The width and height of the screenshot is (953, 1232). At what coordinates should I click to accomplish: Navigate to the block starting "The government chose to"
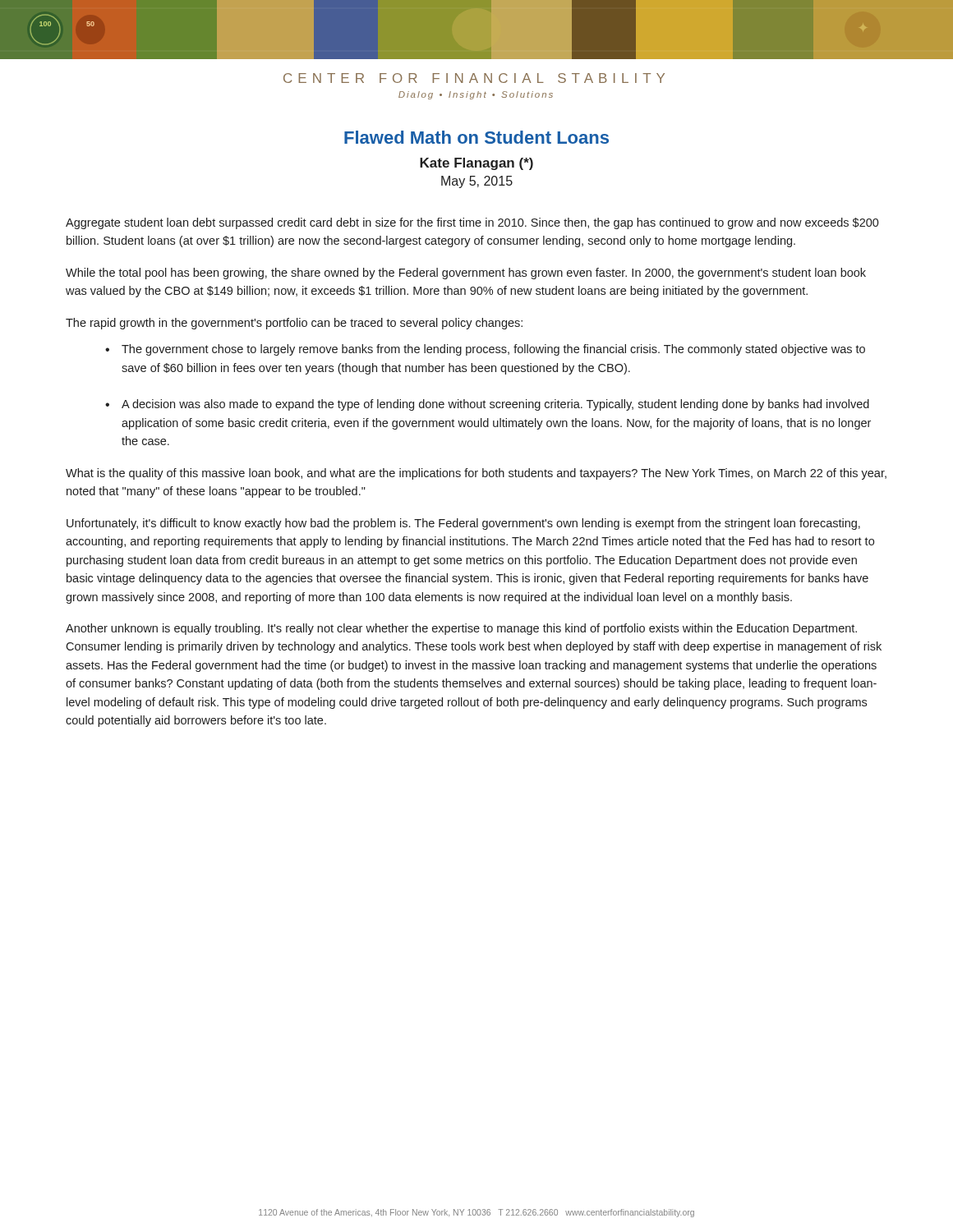pyautogui.click(x=494, y=359)
